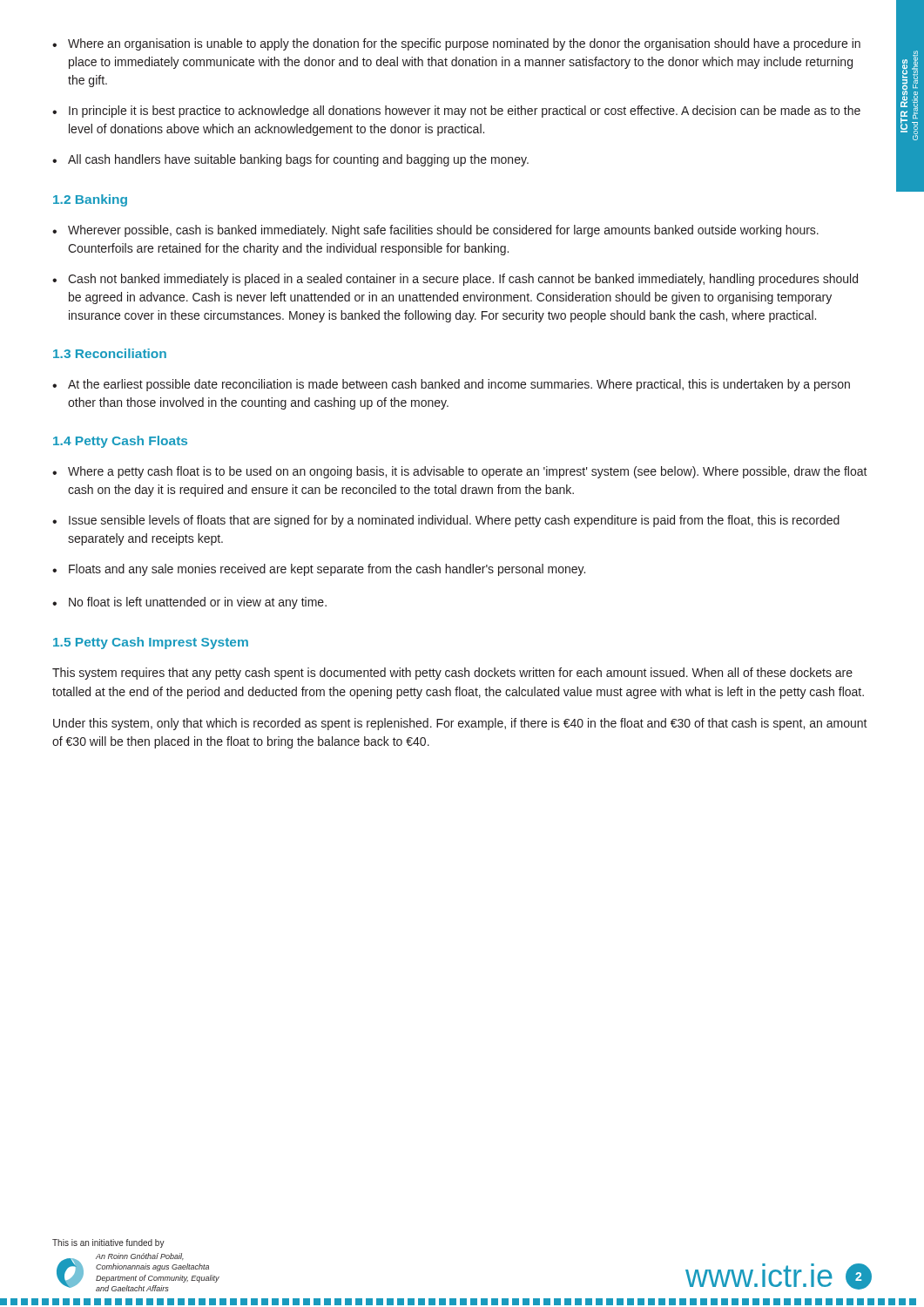Select the list item containing "• Issue sensible levels of floats"

462,530
